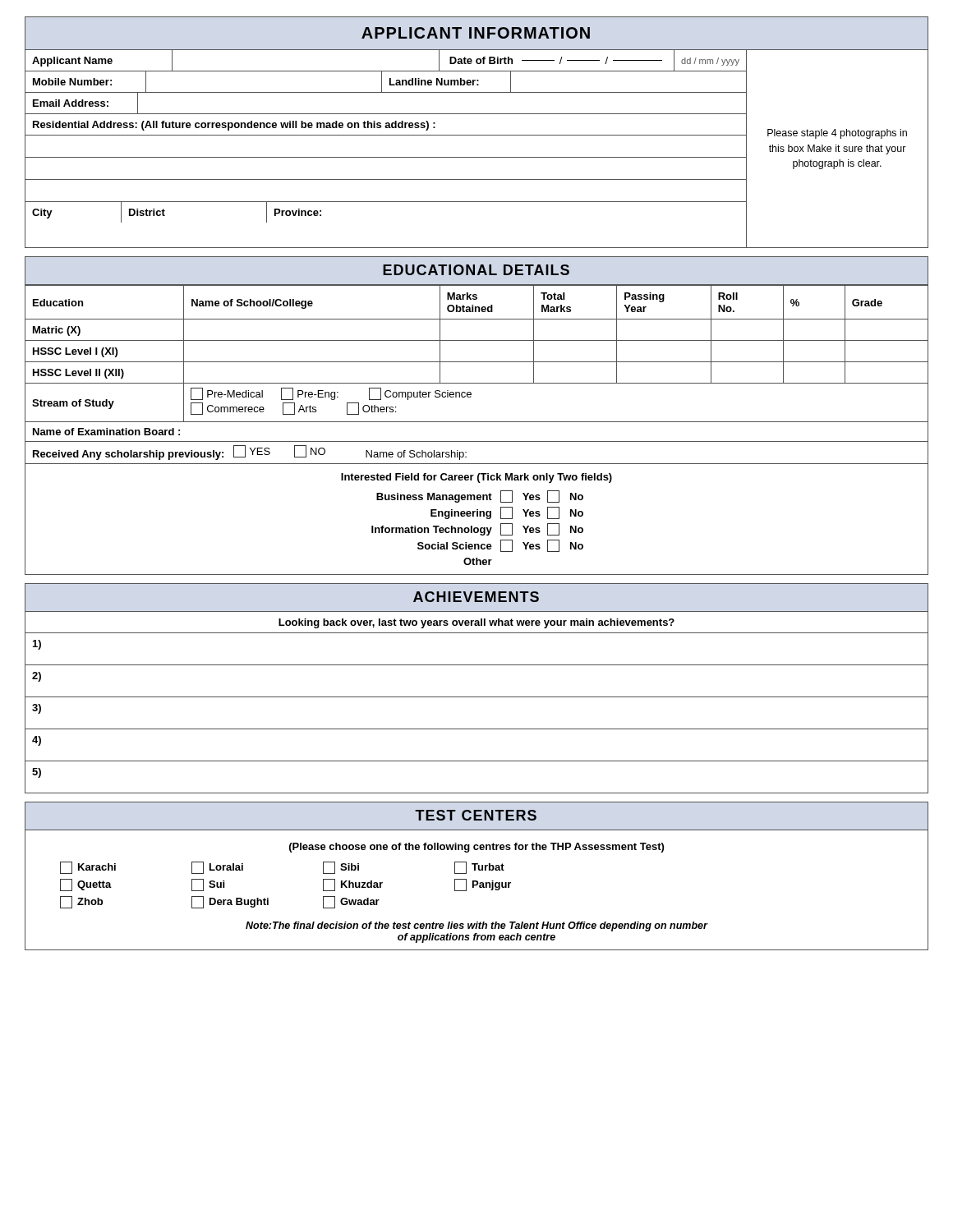Click the passage that begins "Note:The final decision"

click(476, 932)
